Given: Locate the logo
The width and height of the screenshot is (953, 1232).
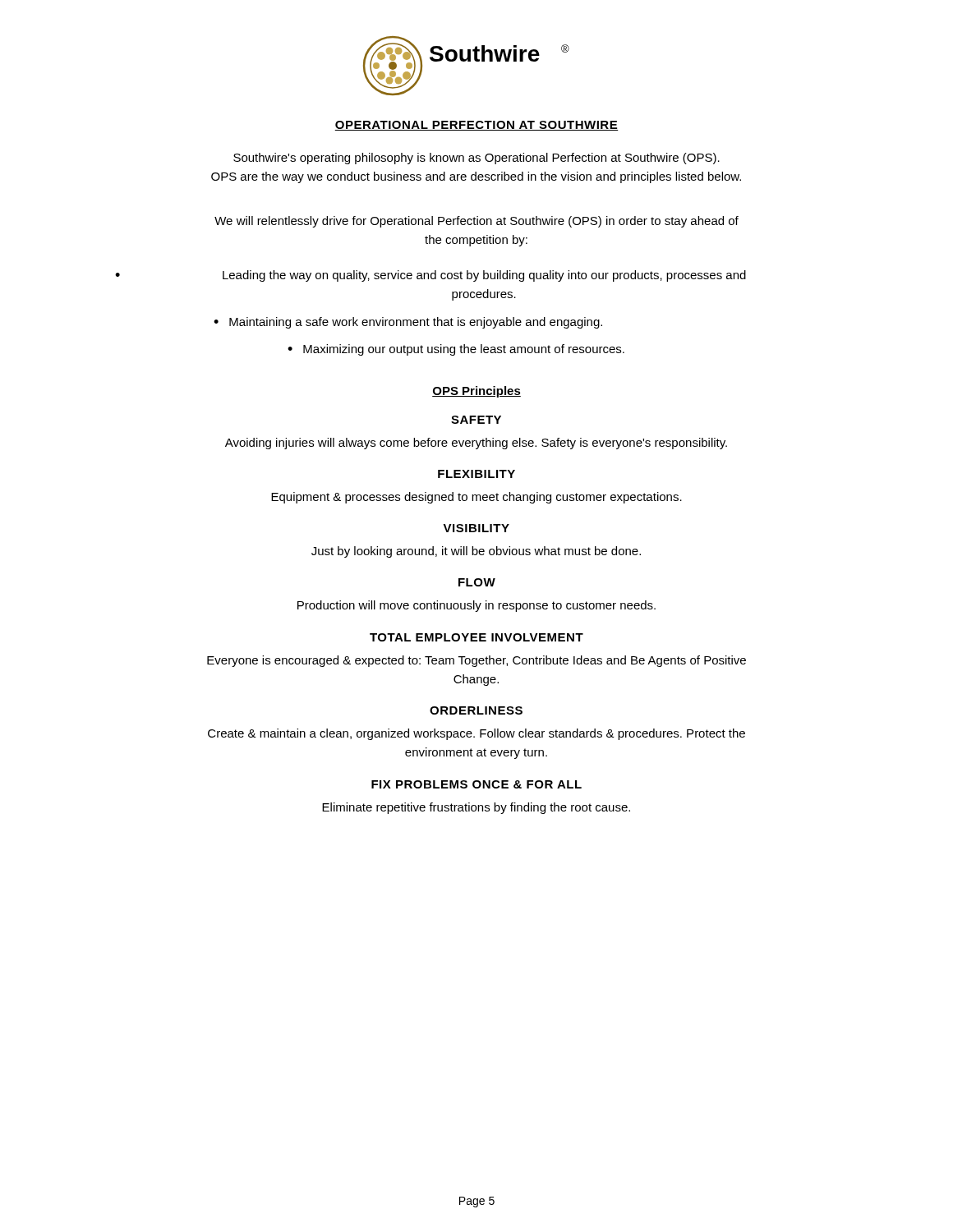Looking at the screenshot, I should tap(476, 55).
